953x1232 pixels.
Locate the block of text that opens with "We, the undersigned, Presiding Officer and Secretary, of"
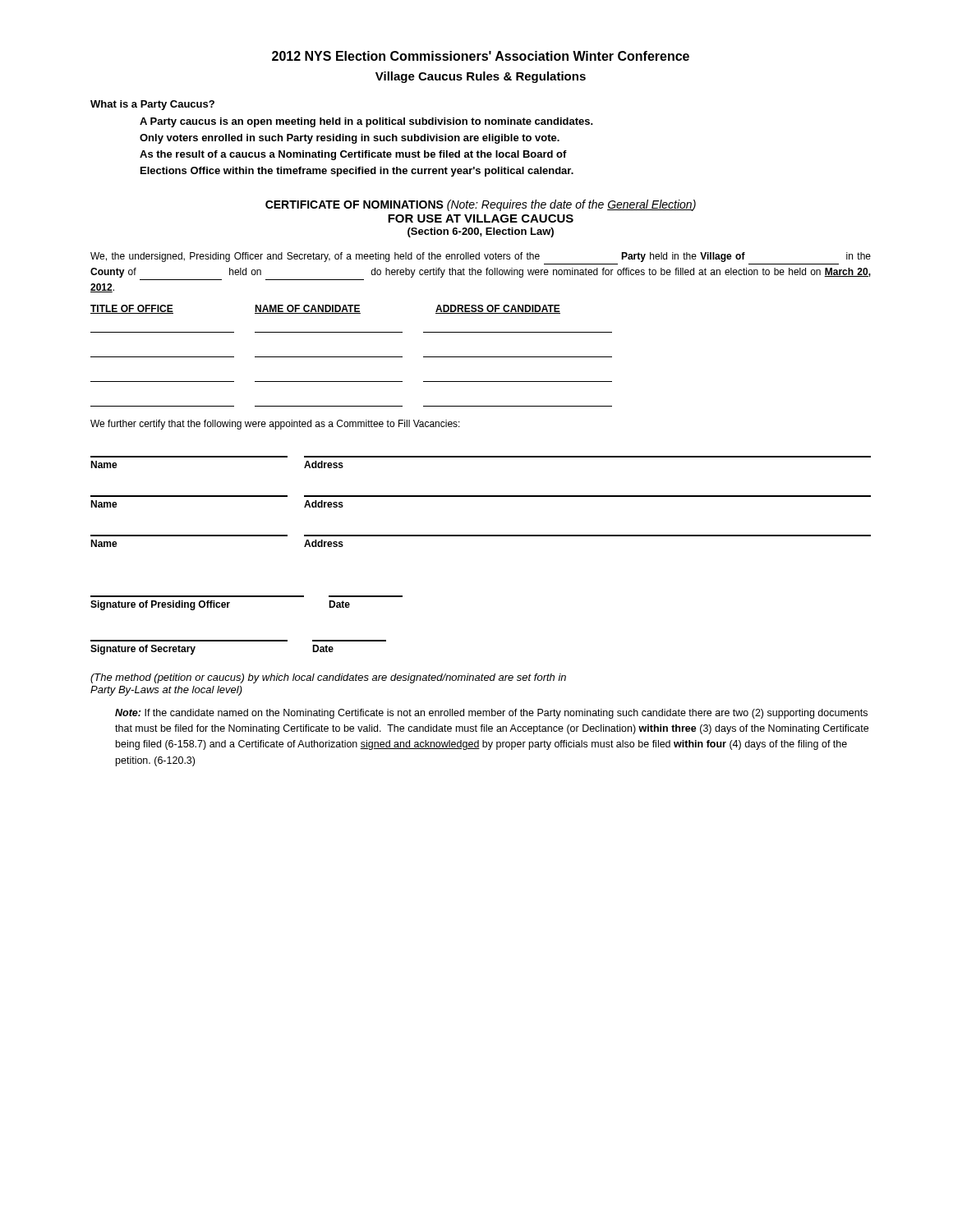point(481,271)
